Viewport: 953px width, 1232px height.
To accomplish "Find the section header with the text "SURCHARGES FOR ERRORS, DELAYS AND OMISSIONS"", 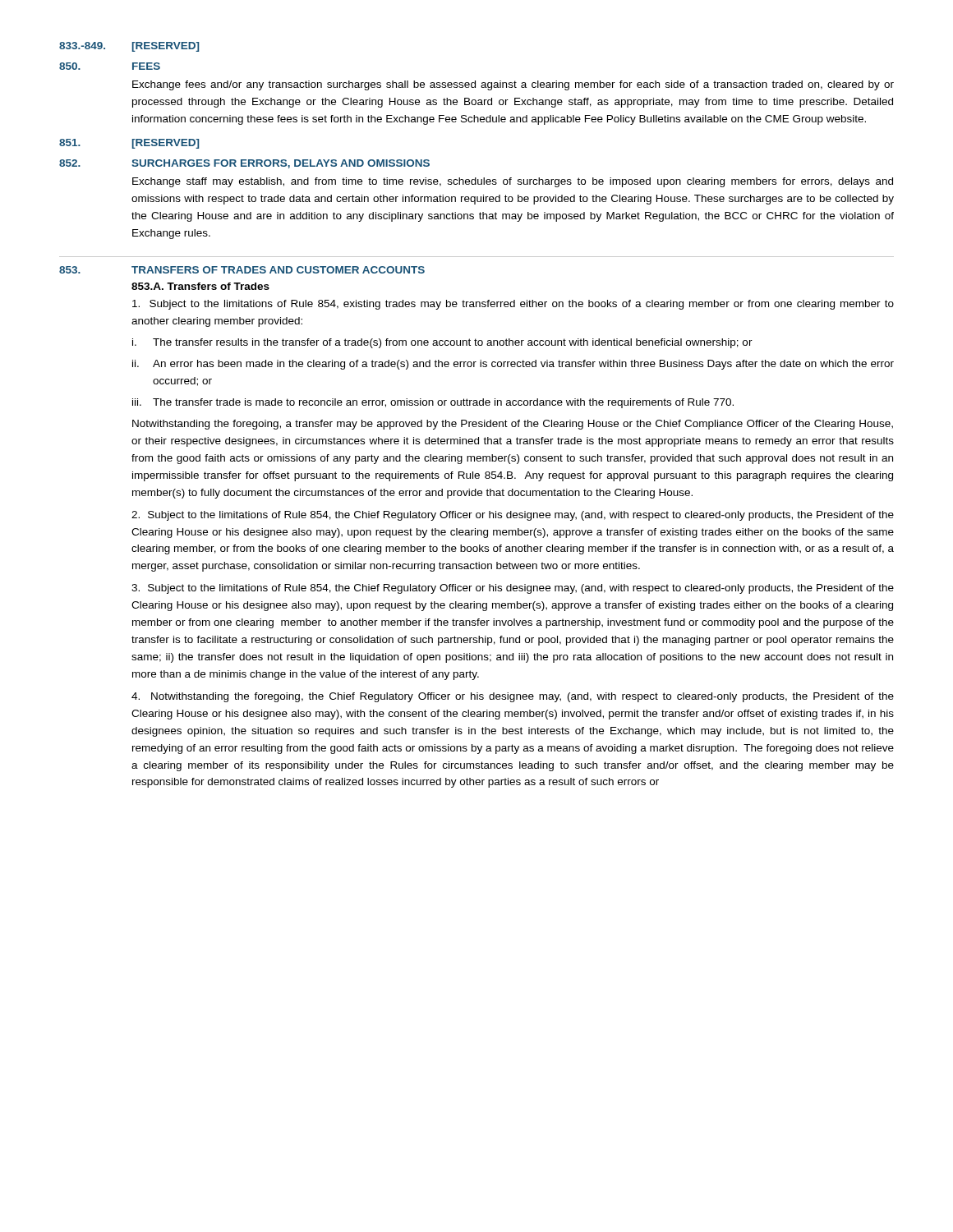I will (281, 163).
